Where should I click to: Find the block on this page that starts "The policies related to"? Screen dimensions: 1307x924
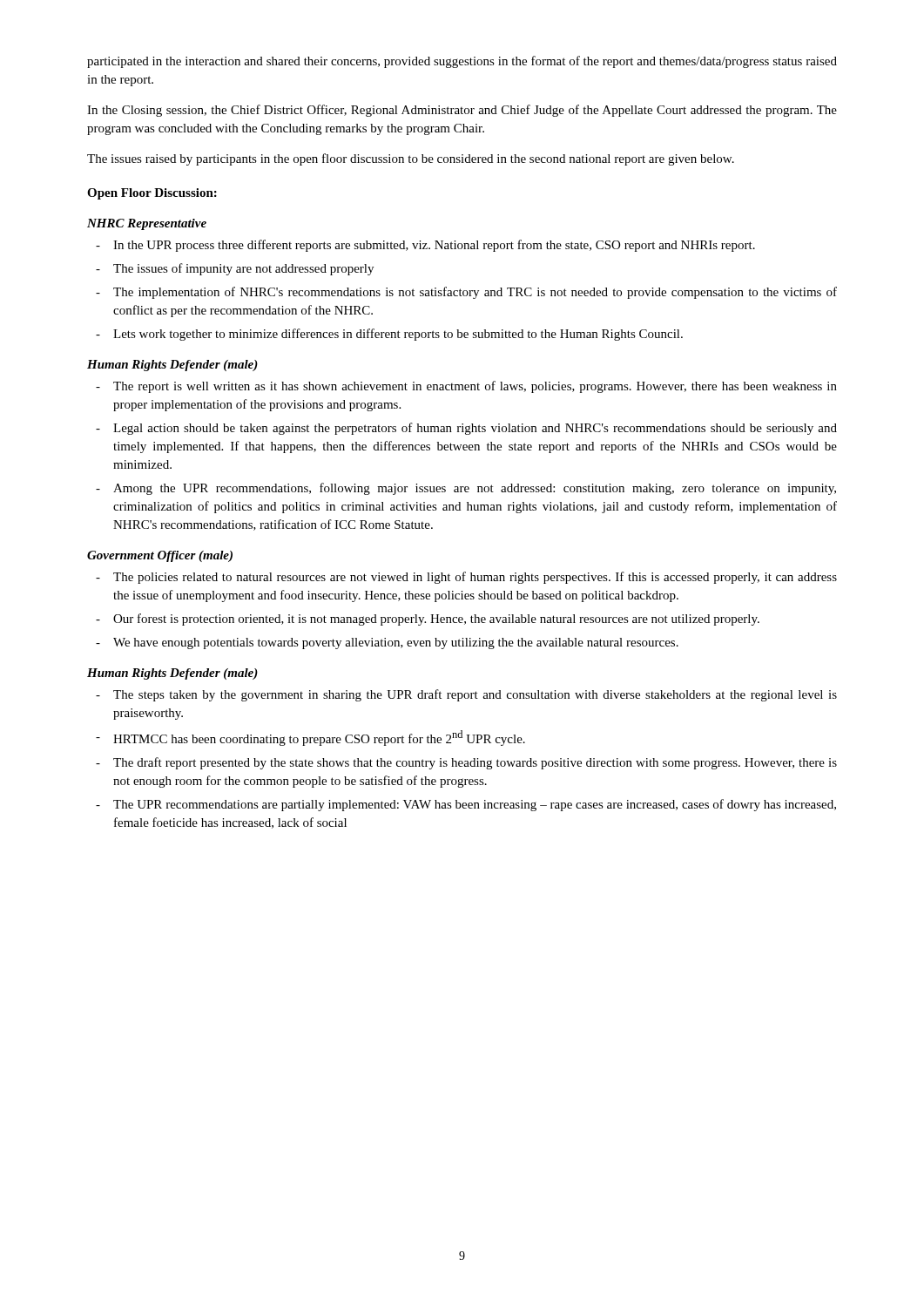pyautogui.click(x=462, y=586)
